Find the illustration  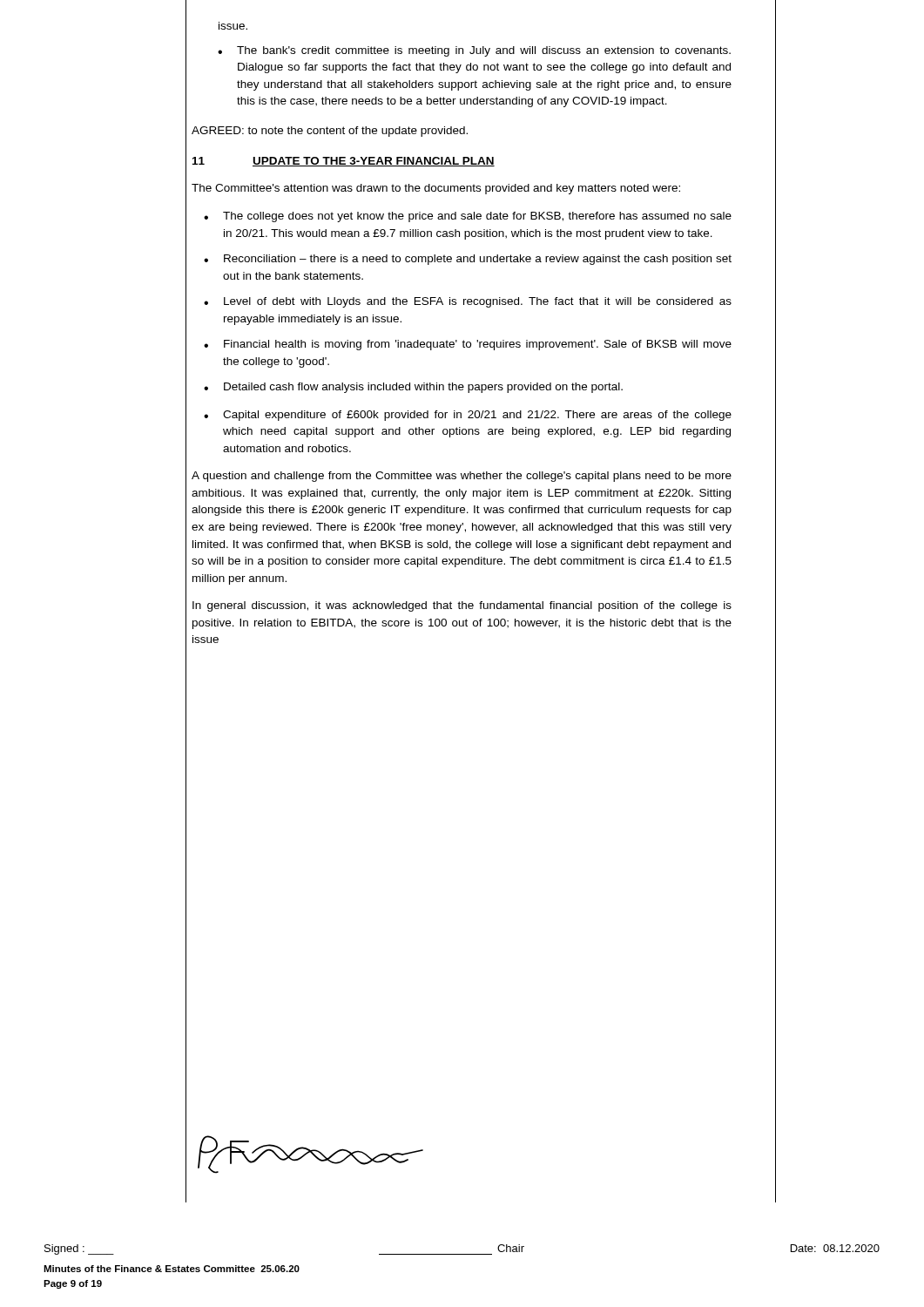click(314, 1150)
